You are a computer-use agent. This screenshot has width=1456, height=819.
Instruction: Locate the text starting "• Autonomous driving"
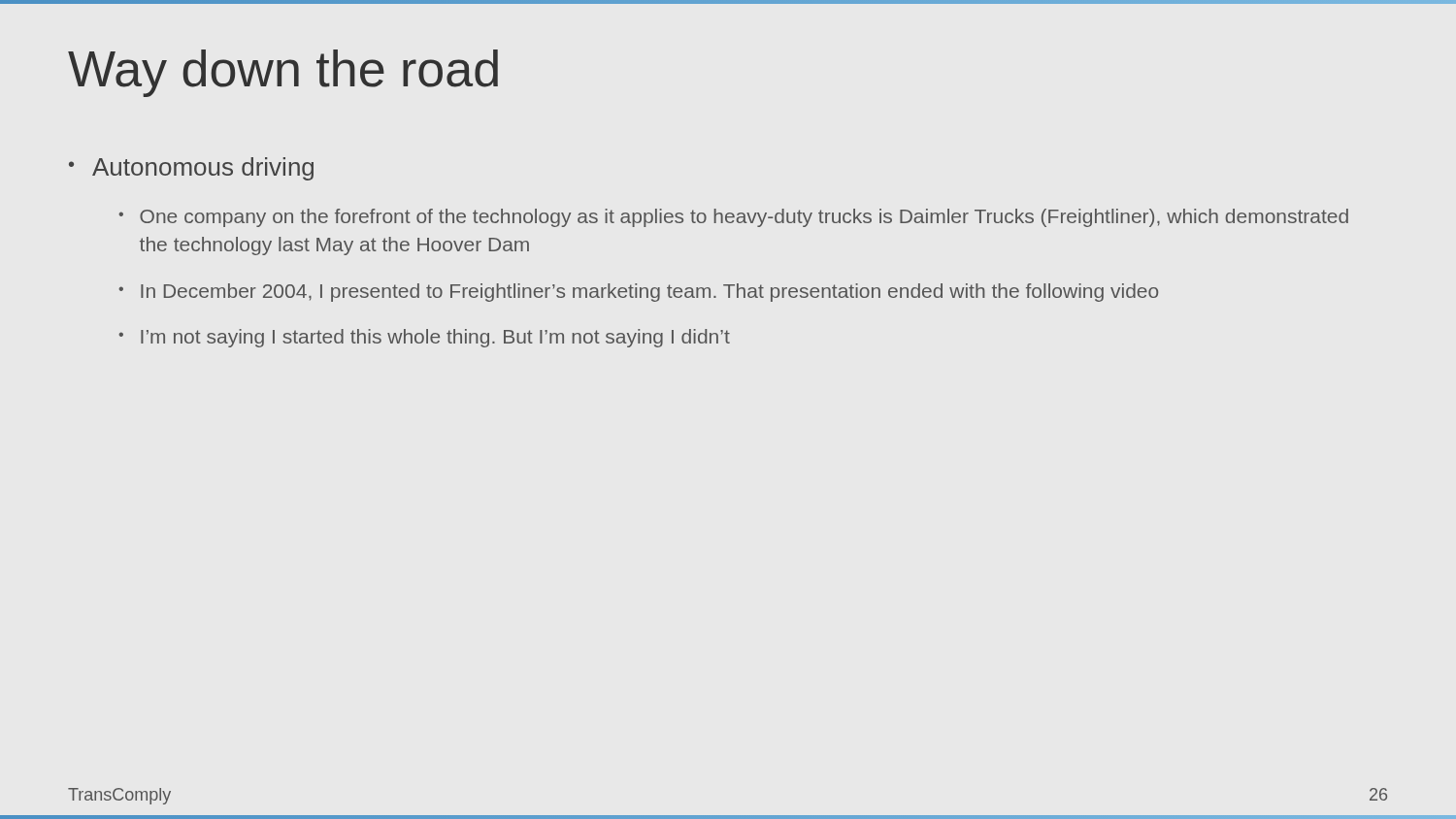click(192, 167)
